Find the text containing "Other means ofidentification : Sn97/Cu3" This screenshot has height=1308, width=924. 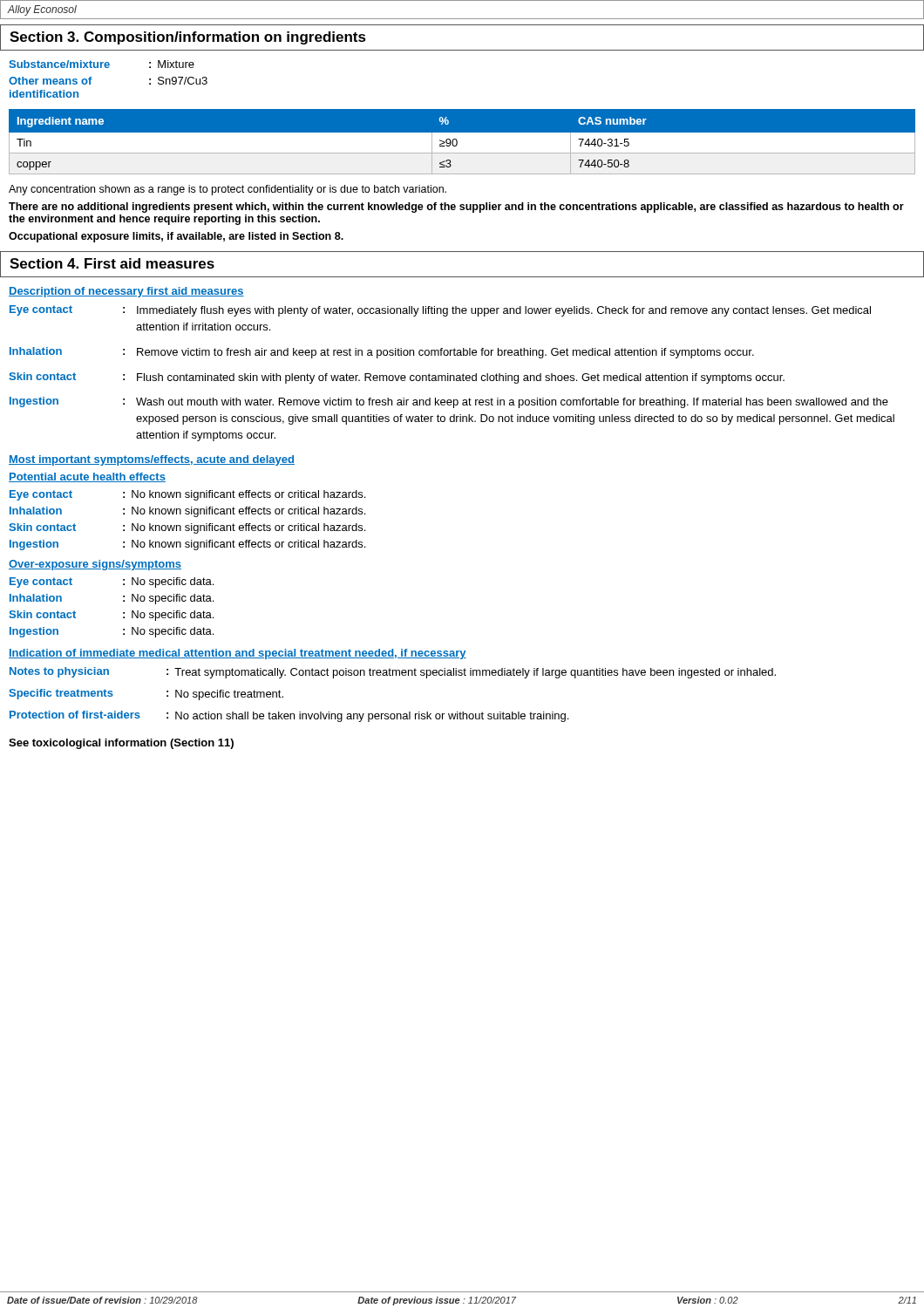(47, 81)
